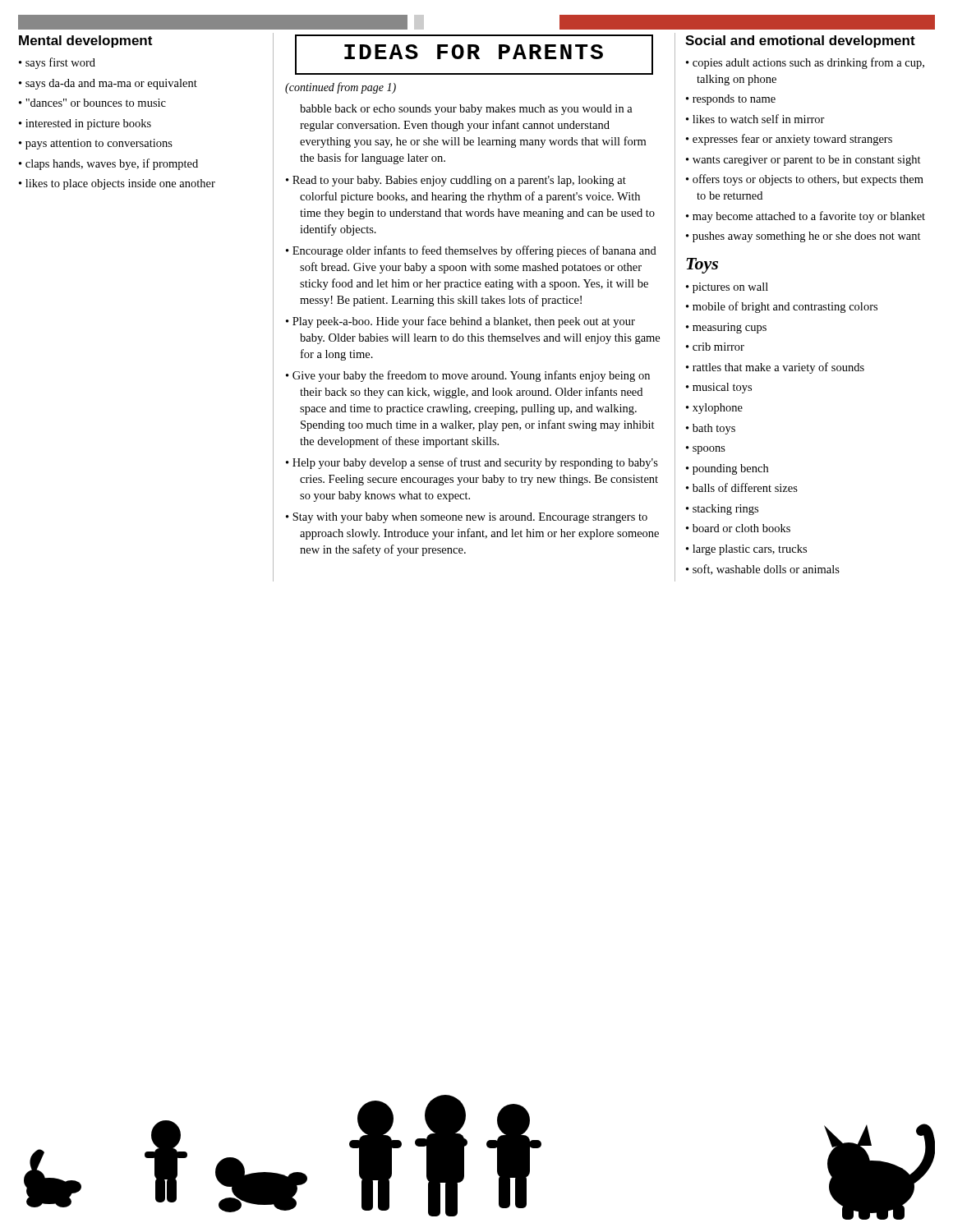Screen dimensions: 1232x953
Task: Locate the list item with the text ""dances" or bounces to music"
Action: tap(96, 103)
